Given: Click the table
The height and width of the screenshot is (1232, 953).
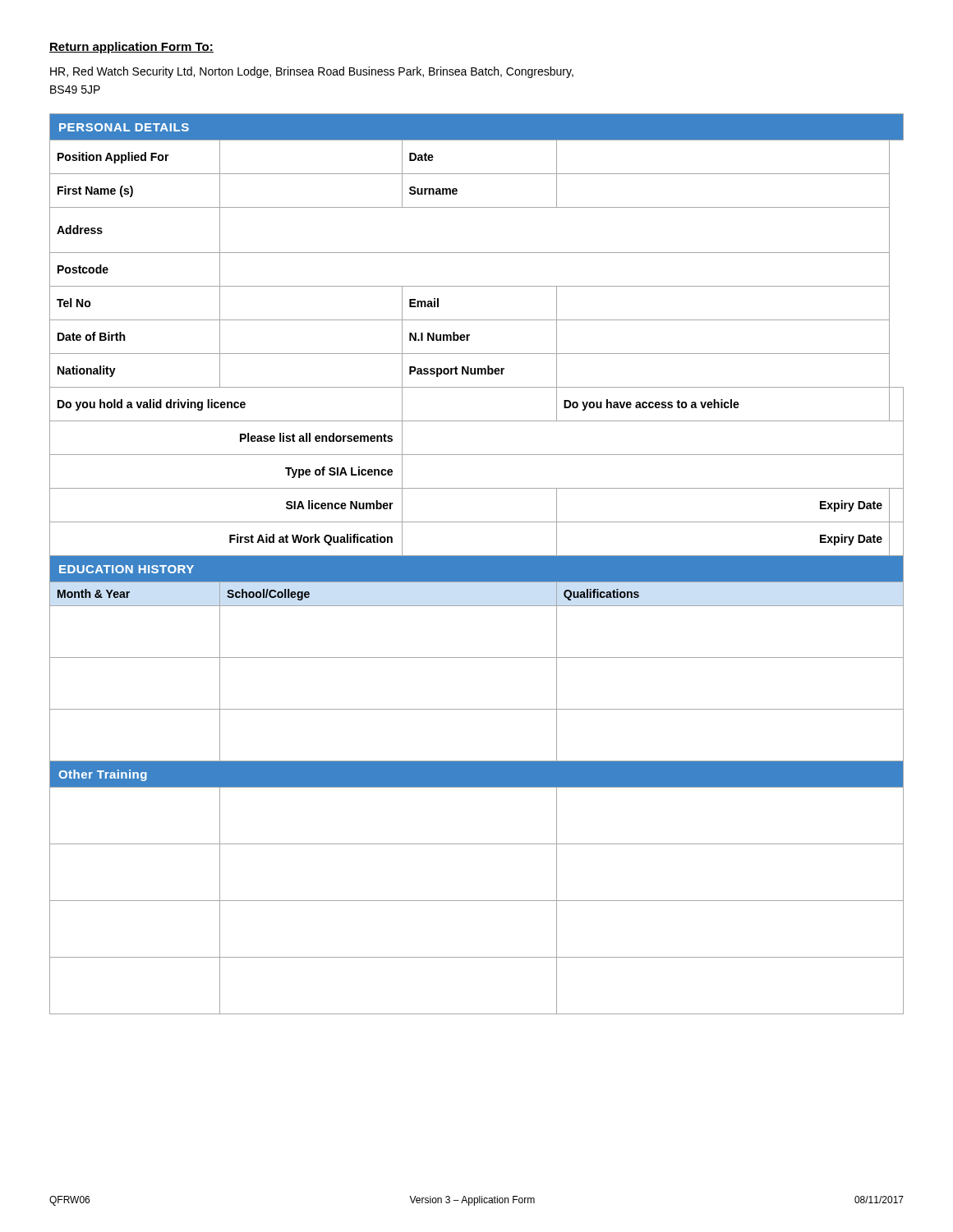Looking at the screenshot, I should [x=476, y=564].
